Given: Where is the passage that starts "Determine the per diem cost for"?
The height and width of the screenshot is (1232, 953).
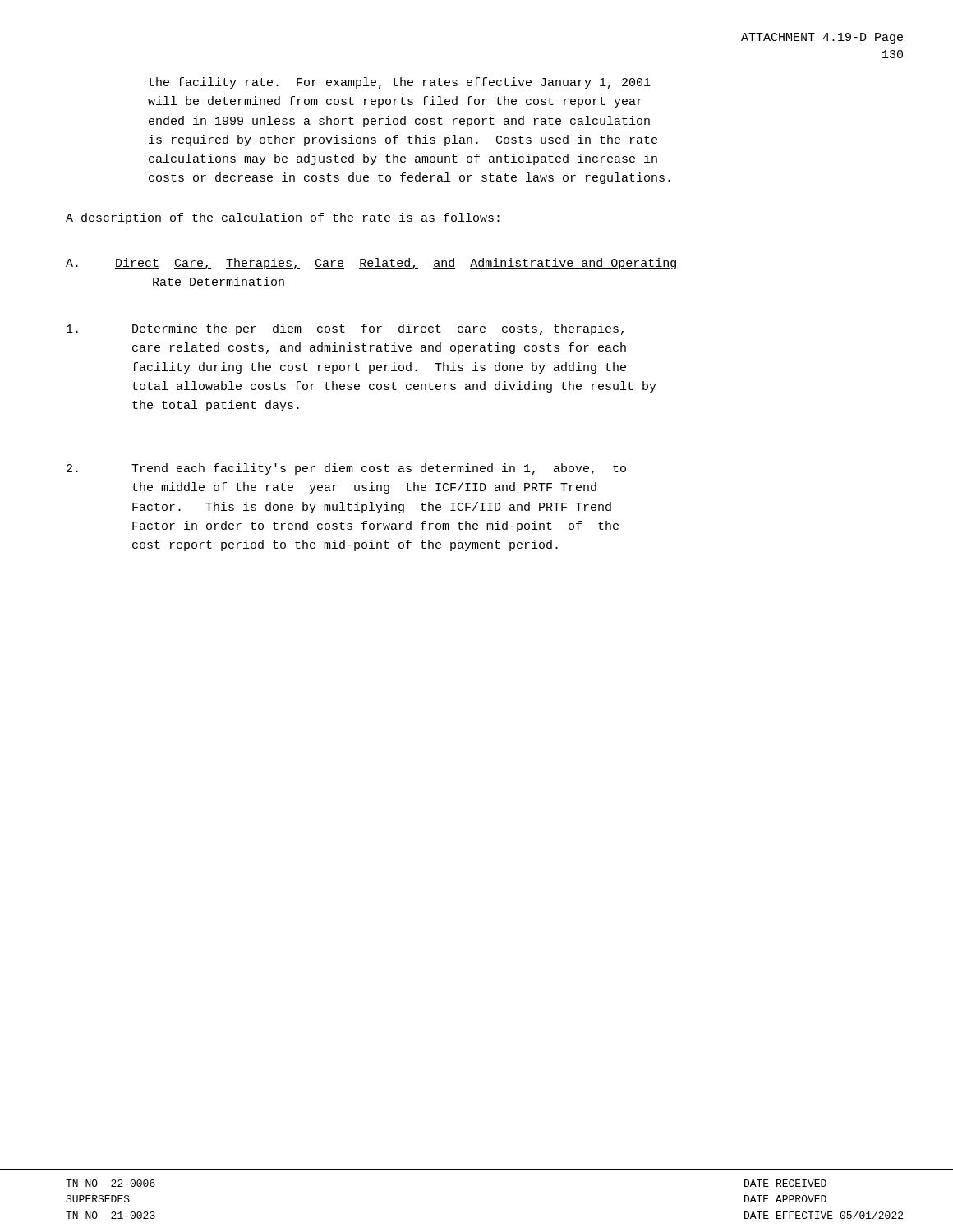Looking at the screenshot, I should point(468,368).
